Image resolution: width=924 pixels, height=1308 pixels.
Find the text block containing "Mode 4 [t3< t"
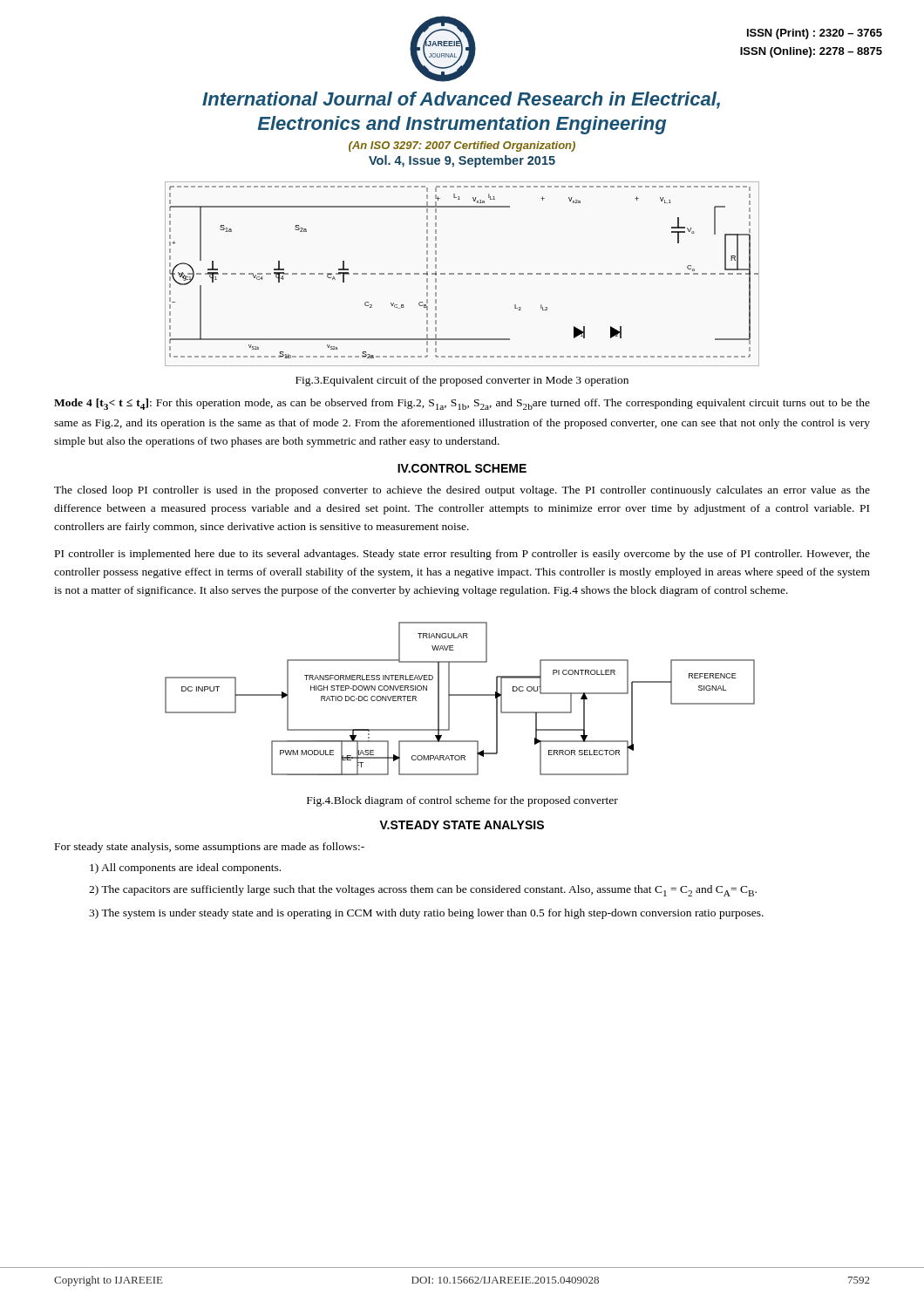coord(462,422)
